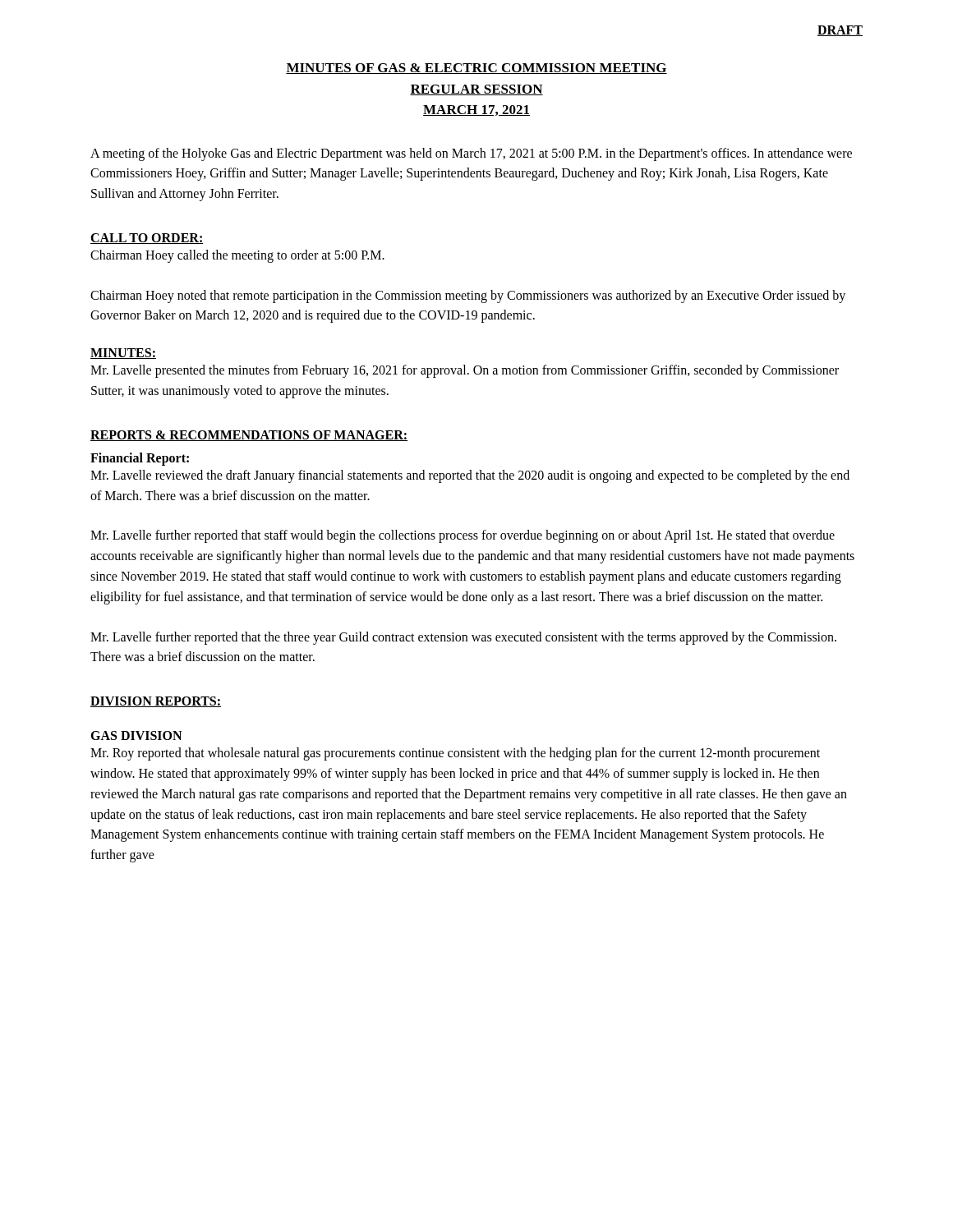Point to the block beginning "Chairman Hoey noted"
This screenshot has height=1232, width=953.
tap(468, 305)
